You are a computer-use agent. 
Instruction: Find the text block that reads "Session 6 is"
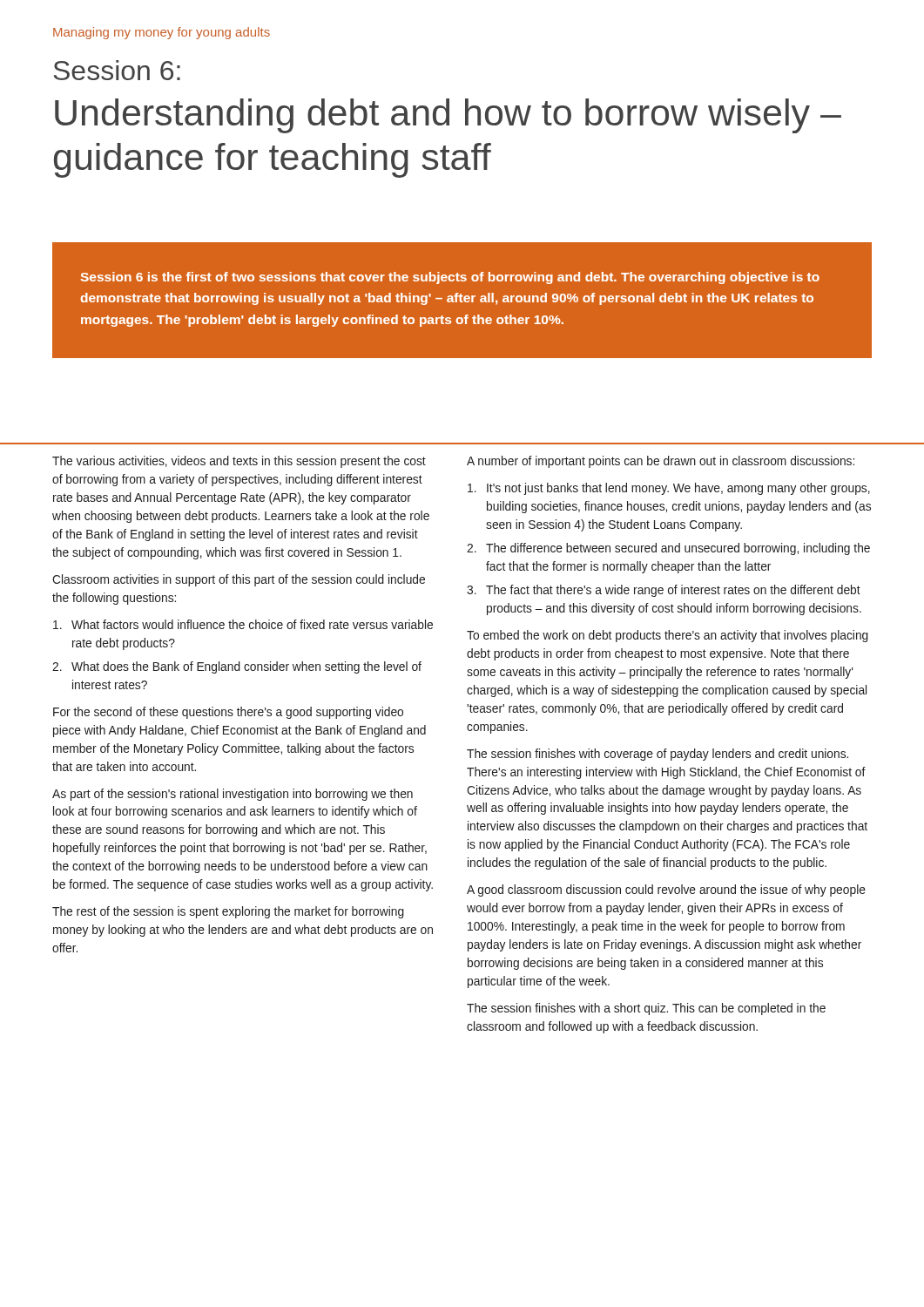tap(462, 299)
